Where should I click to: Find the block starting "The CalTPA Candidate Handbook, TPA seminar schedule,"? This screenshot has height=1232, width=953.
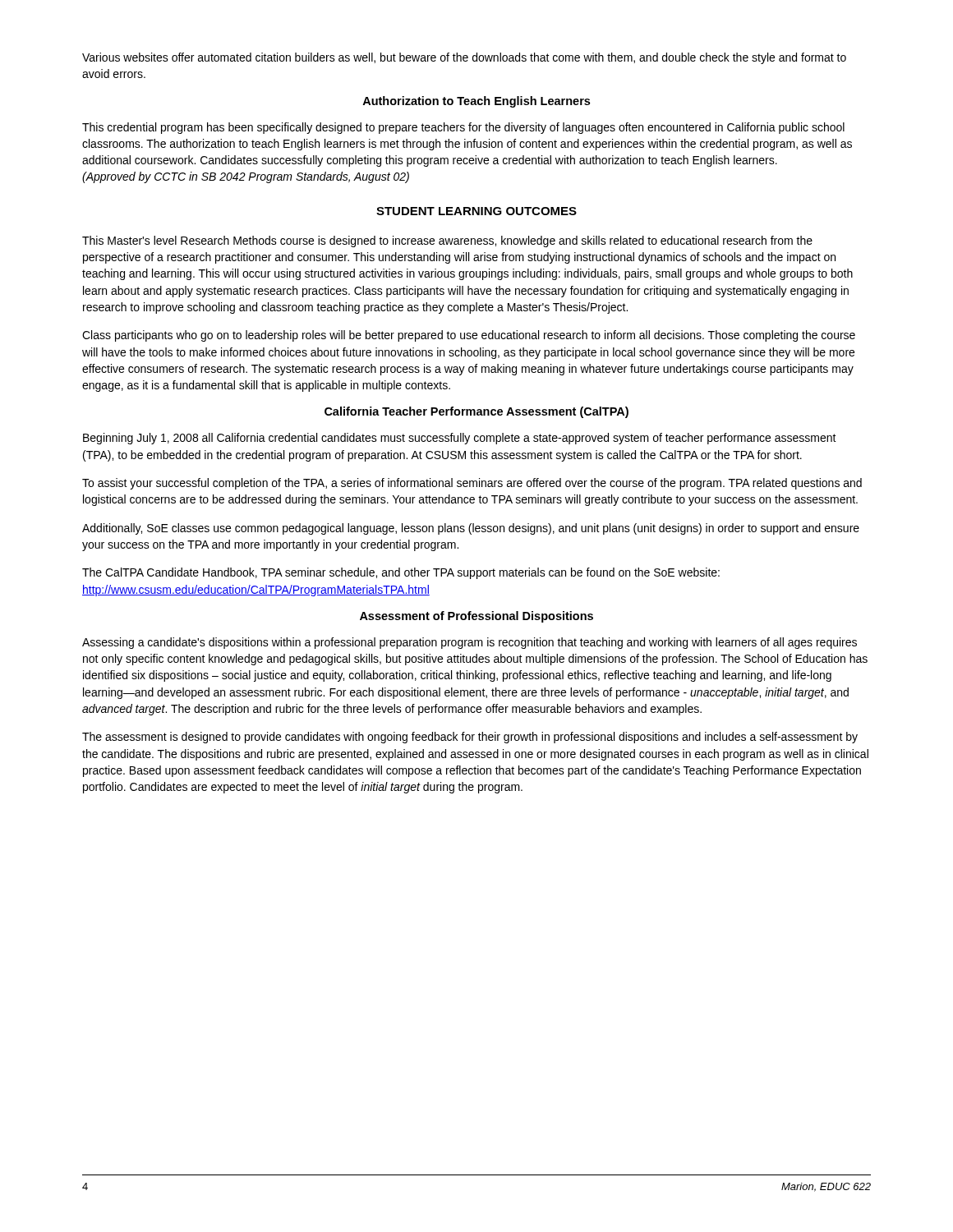(401, 581)
